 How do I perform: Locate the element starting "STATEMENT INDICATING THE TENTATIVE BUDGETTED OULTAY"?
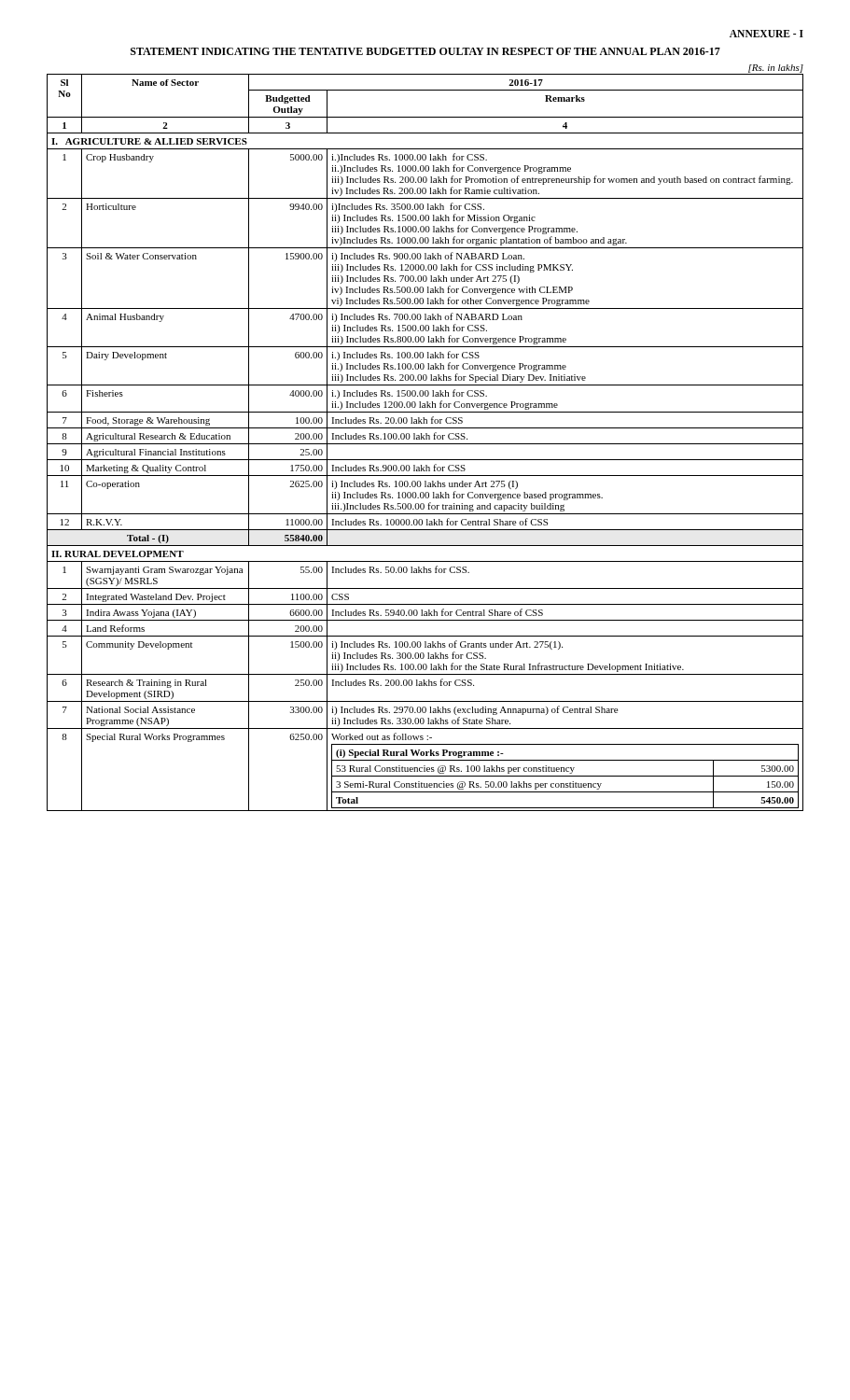[425, 51]
